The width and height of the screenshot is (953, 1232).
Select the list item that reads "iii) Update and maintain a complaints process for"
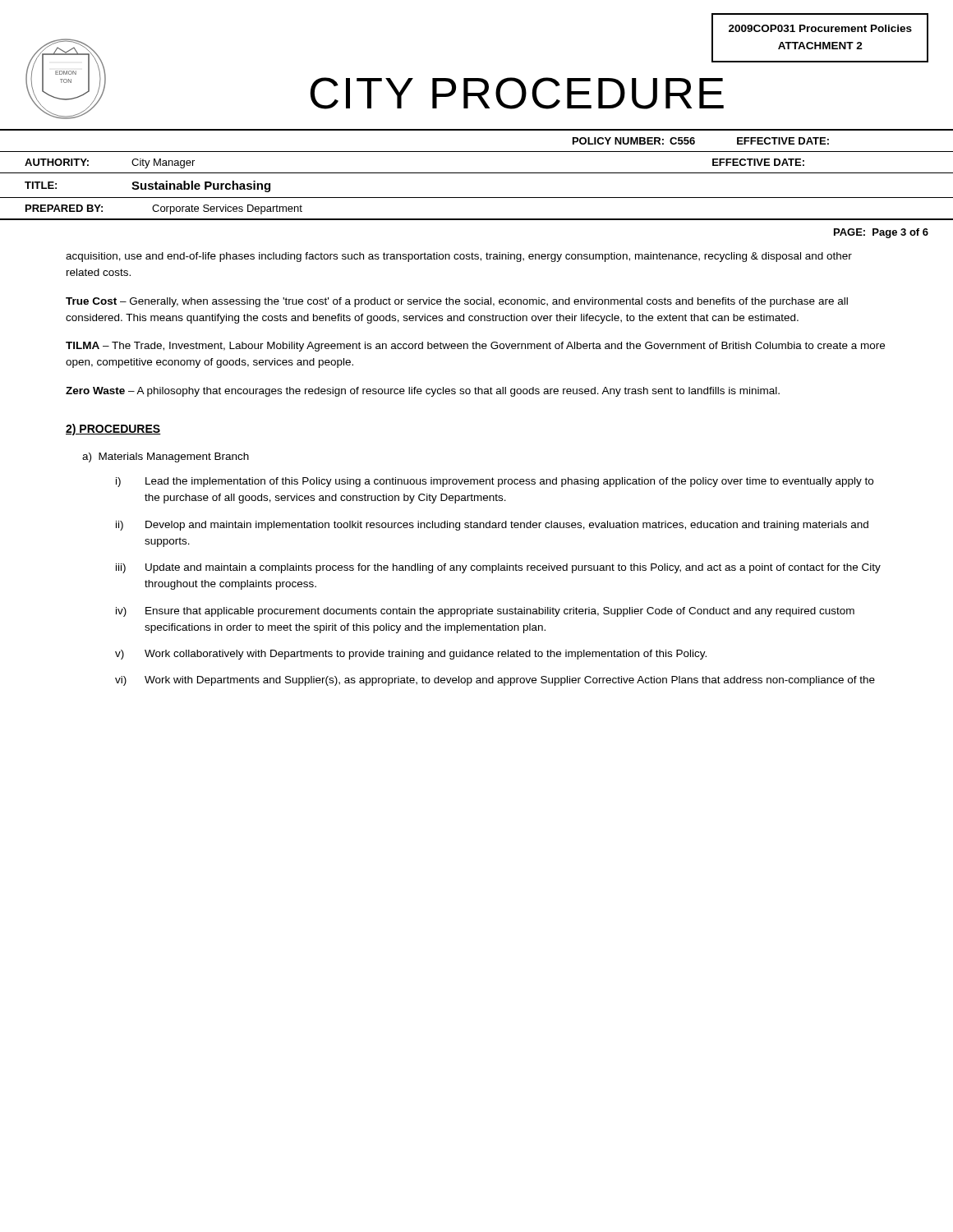click(x=501, y=576)
